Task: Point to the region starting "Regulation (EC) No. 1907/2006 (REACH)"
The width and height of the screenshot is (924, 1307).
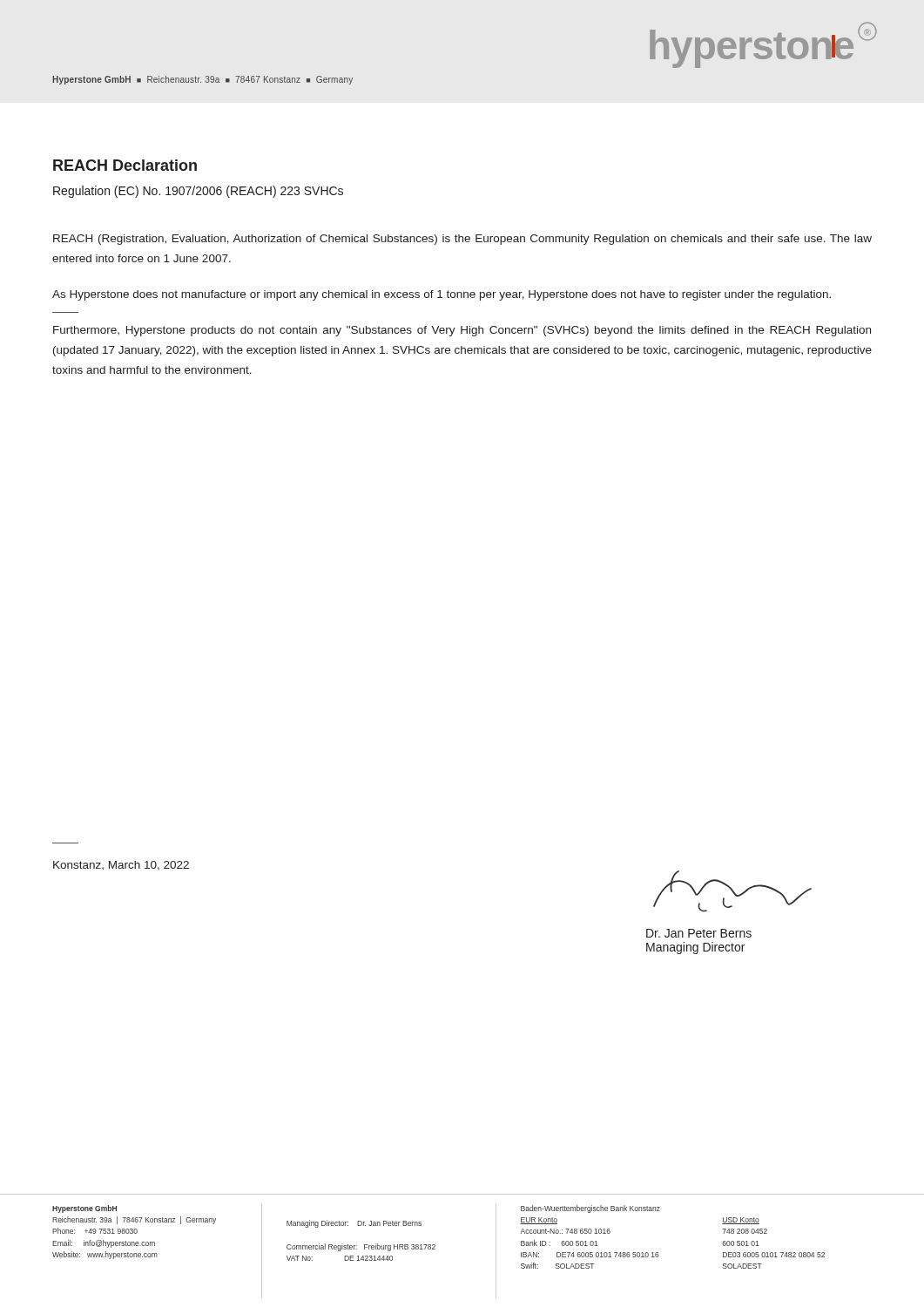Action: pos(198,191)
